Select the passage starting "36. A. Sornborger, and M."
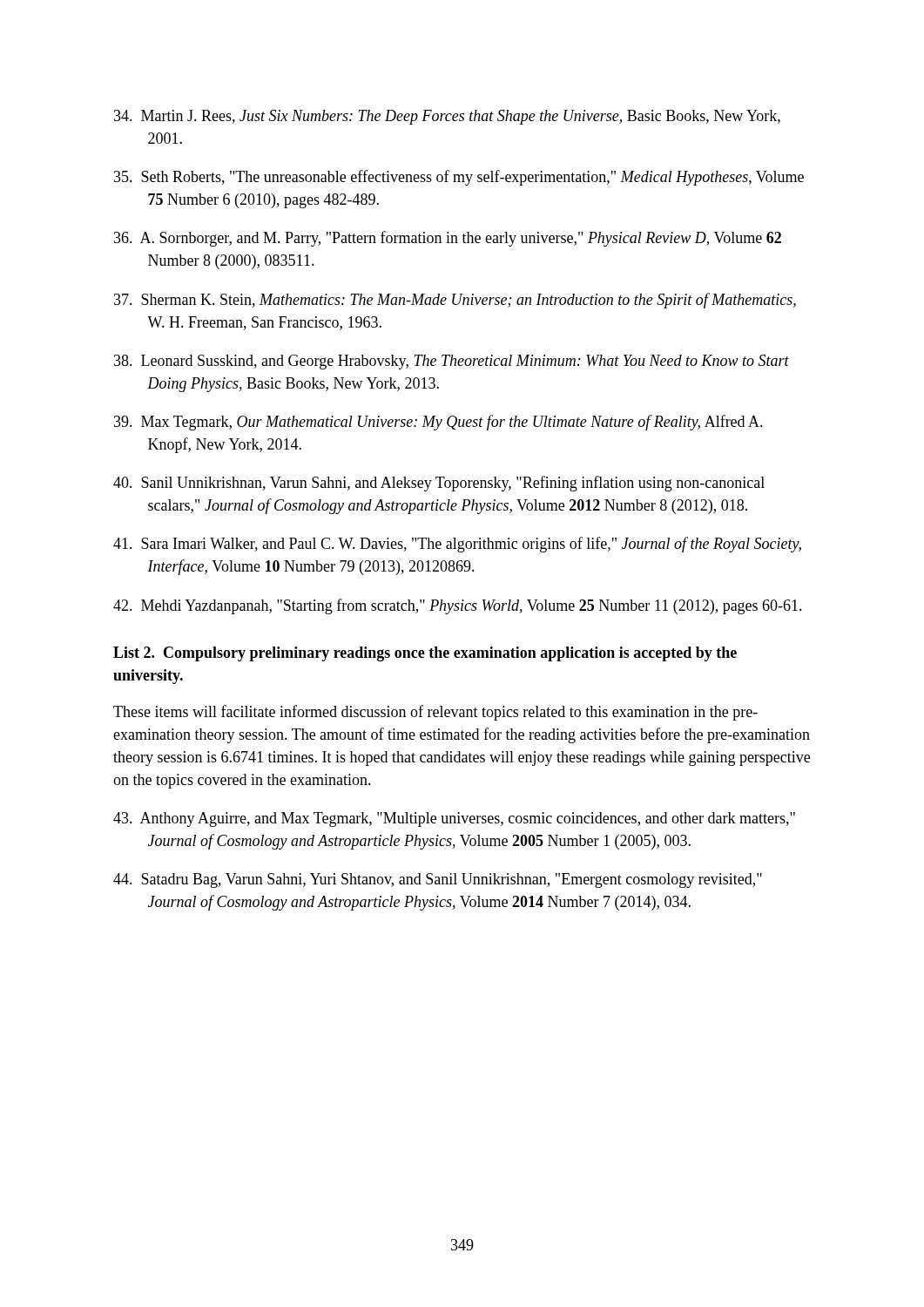The height and width of the screenshot is (1307, 924). (447, 250)
